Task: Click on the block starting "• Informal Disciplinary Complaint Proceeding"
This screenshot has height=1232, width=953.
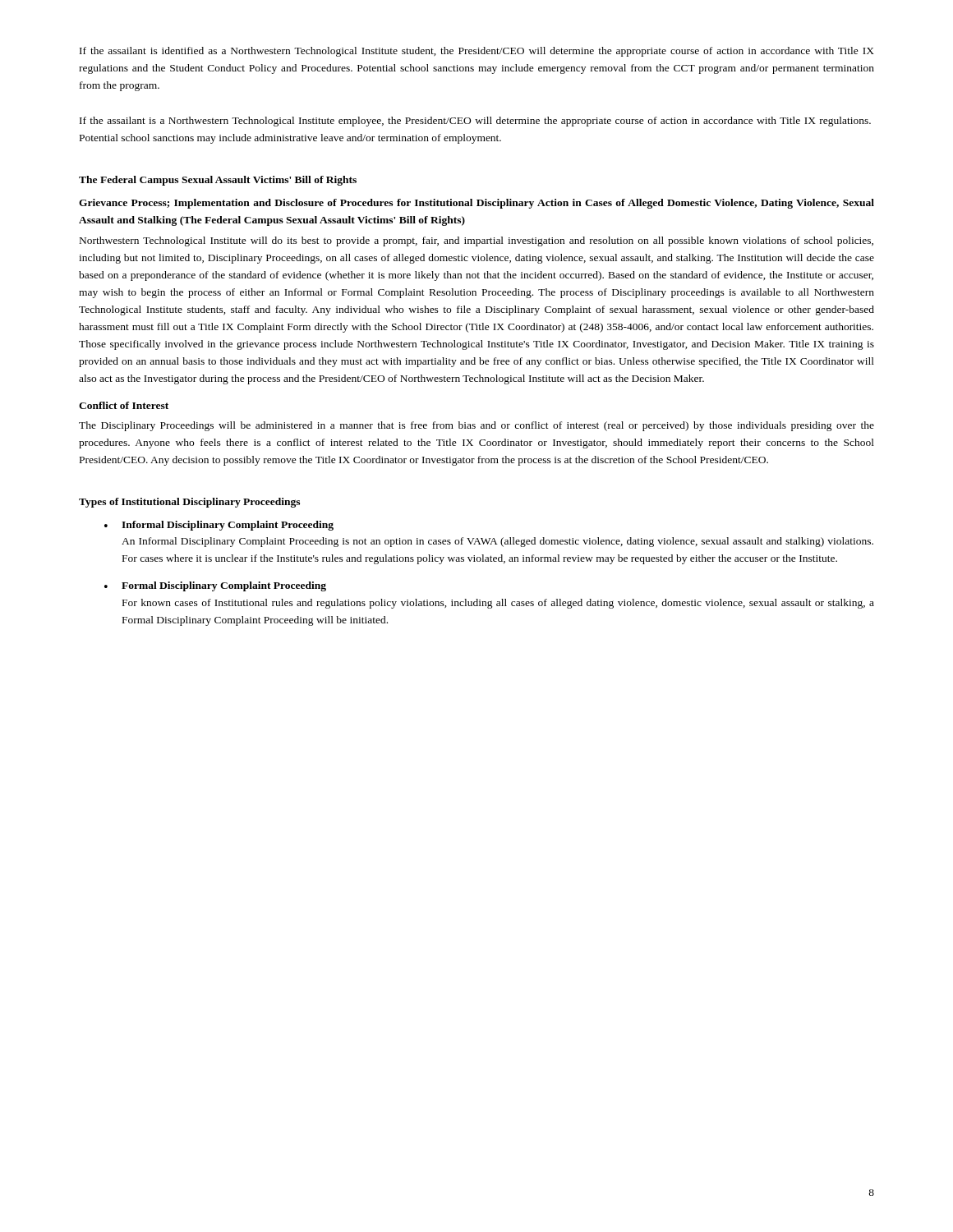Action: click(x=489, y=542)
